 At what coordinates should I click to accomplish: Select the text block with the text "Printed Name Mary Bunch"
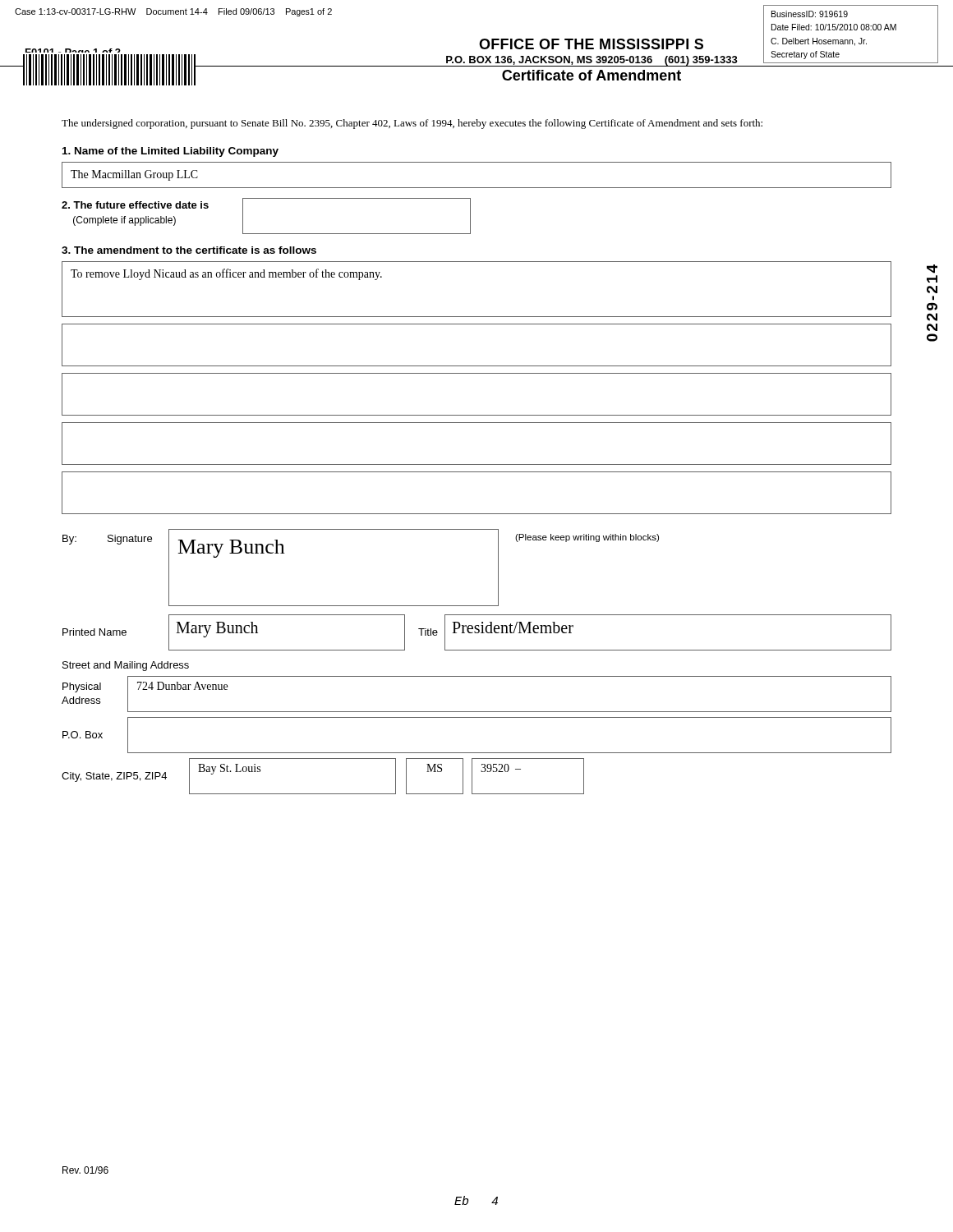click(x=476, y=632)
